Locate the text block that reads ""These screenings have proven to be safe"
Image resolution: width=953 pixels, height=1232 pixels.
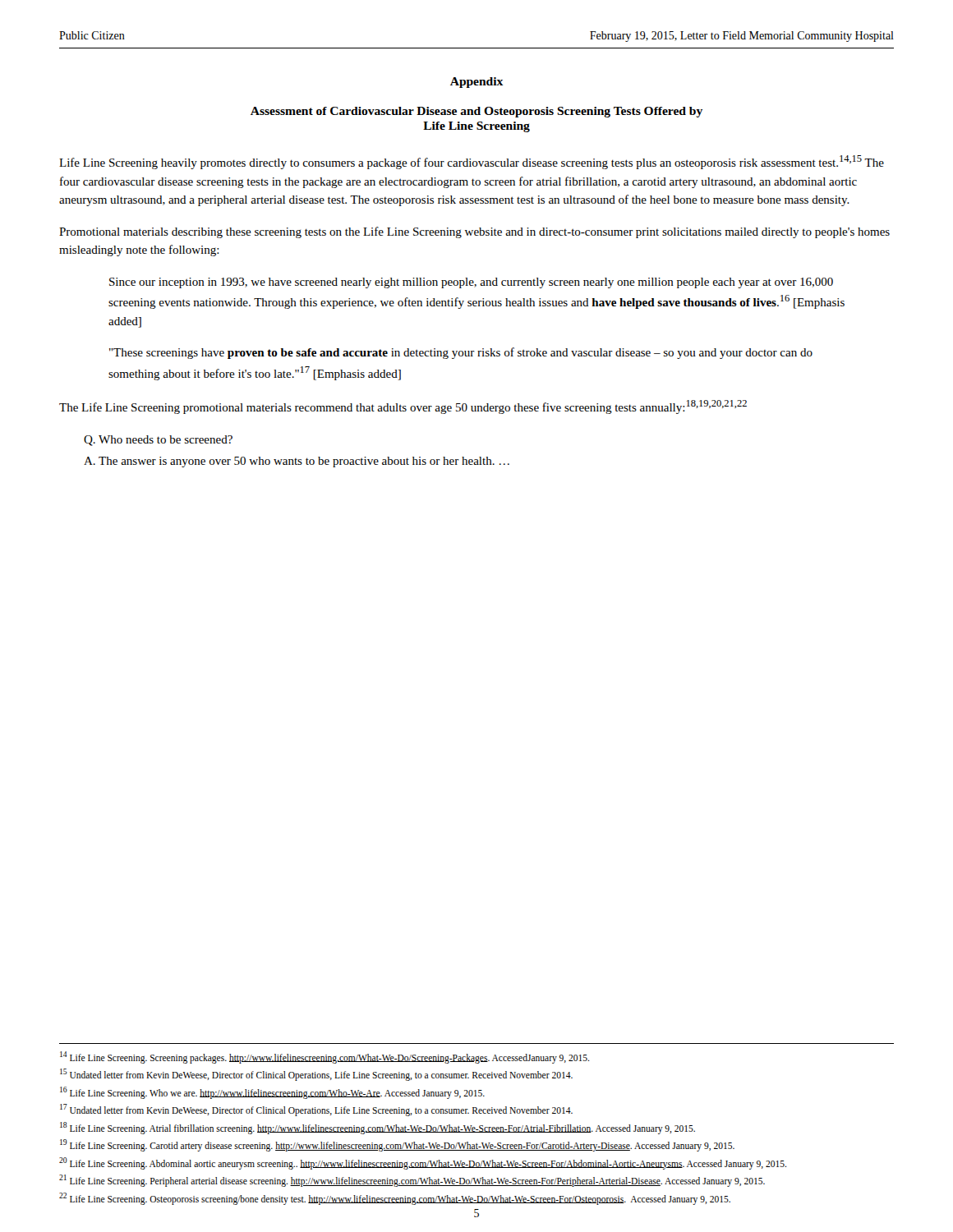click(460, 363)
